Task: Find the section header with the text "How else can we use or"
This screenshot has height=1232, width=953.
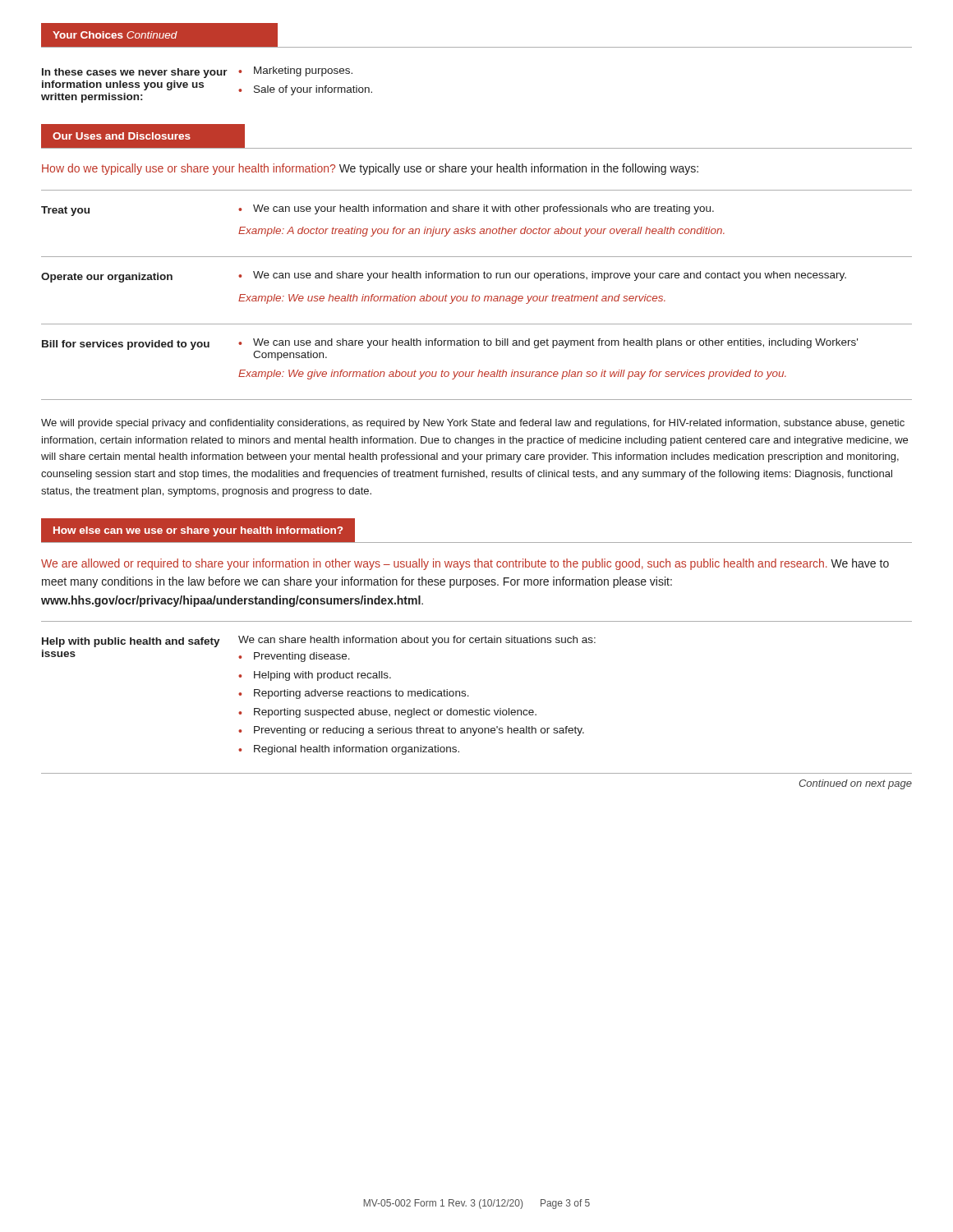Action: [198, 530]
